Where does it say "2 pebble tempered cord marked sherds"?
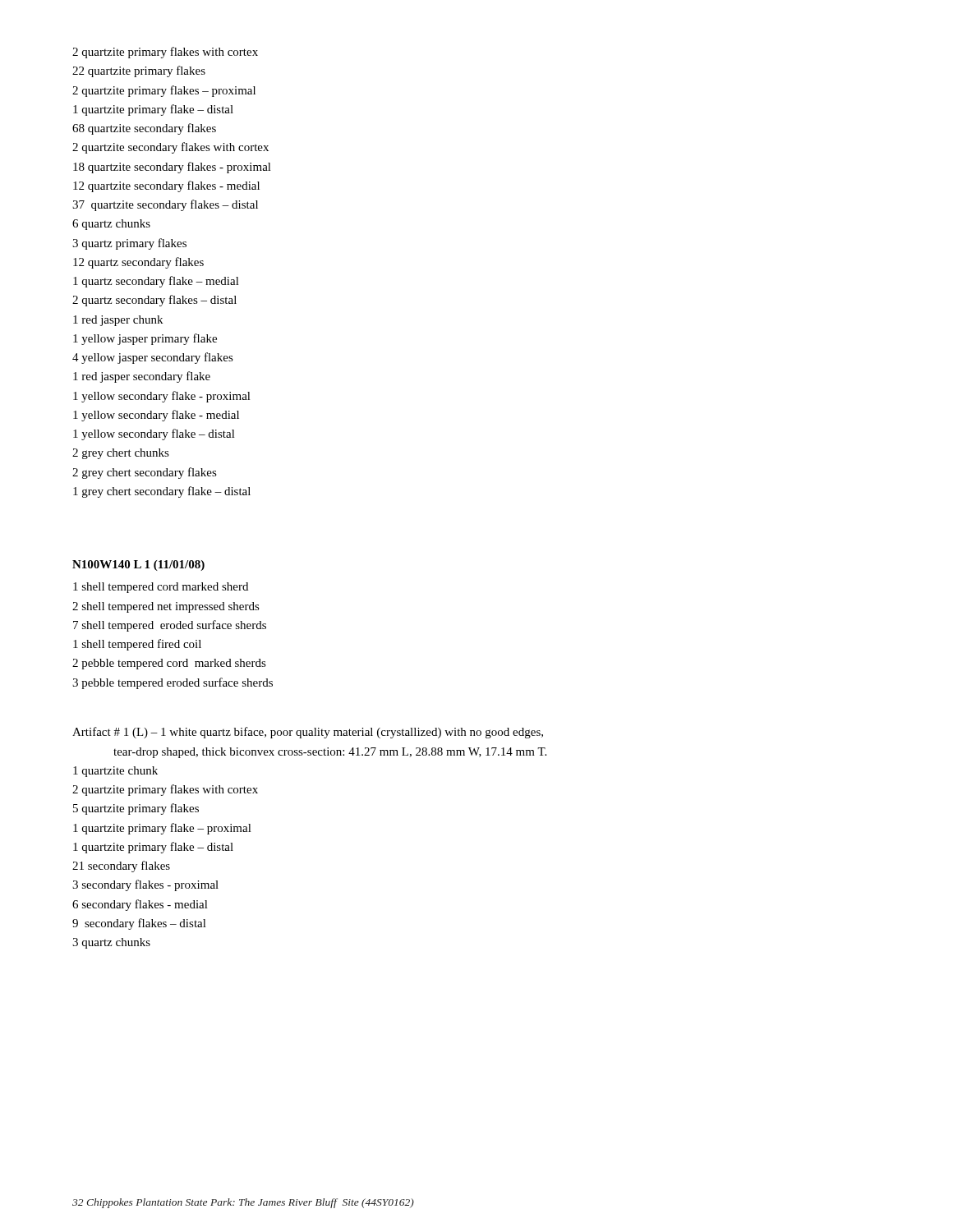Viewport: 953px width, 1232px height. (169, 663)
